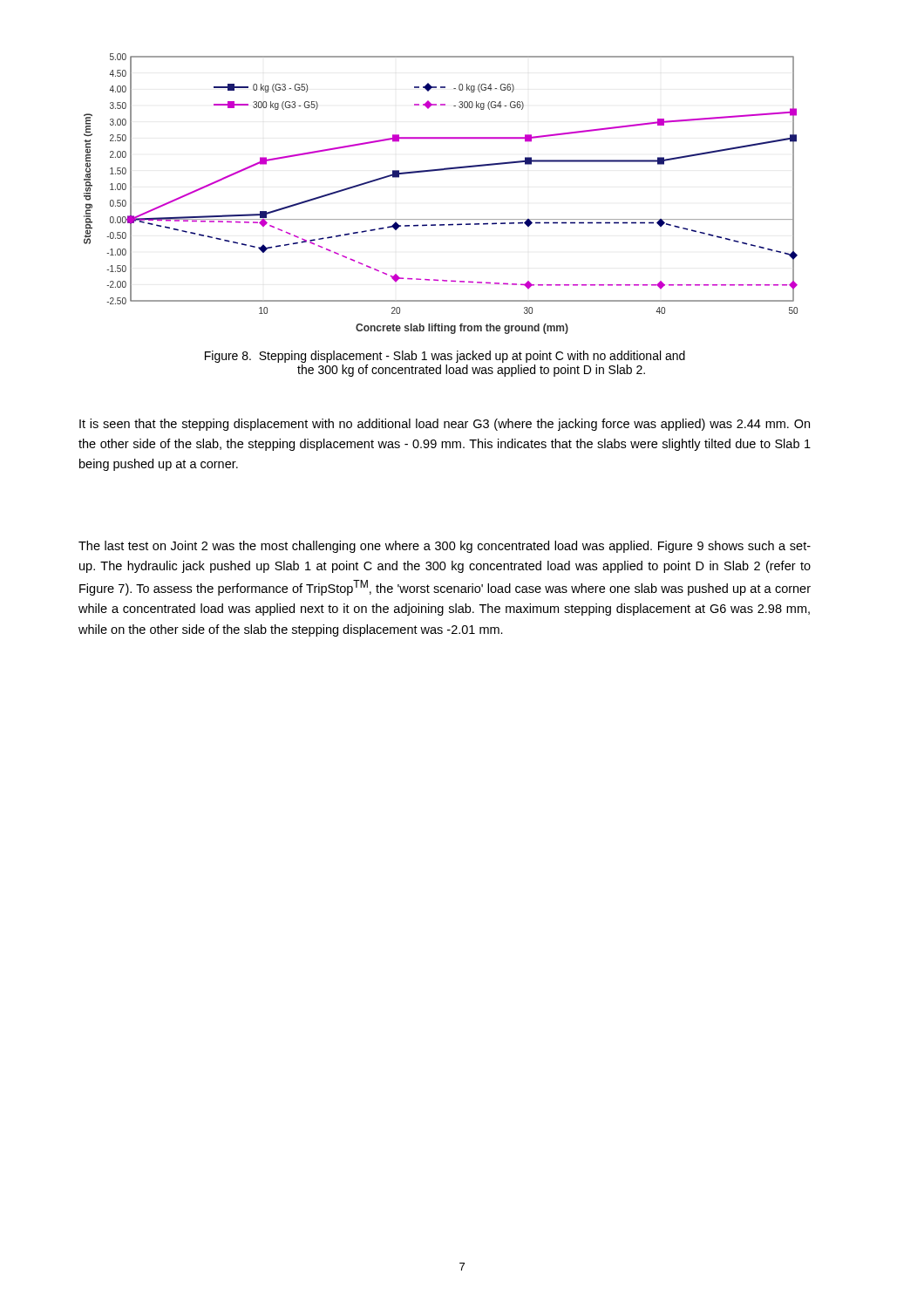Locate the line chart
This screenshot has height=1308, width=924.
445,198
